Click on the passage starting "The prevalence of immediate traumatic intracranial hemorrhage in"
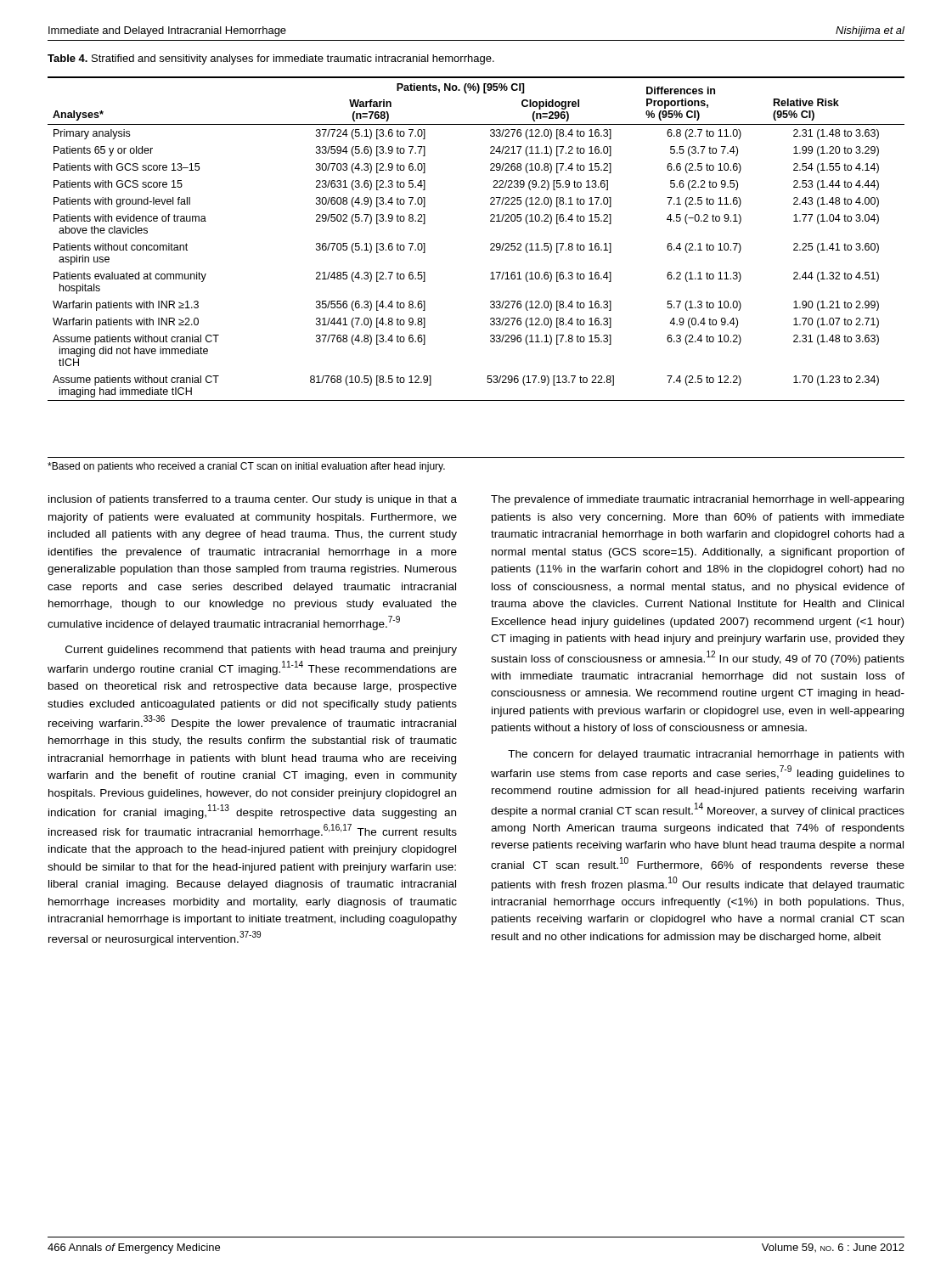Screen dimensions: 1274x952 tap(698, 718)
